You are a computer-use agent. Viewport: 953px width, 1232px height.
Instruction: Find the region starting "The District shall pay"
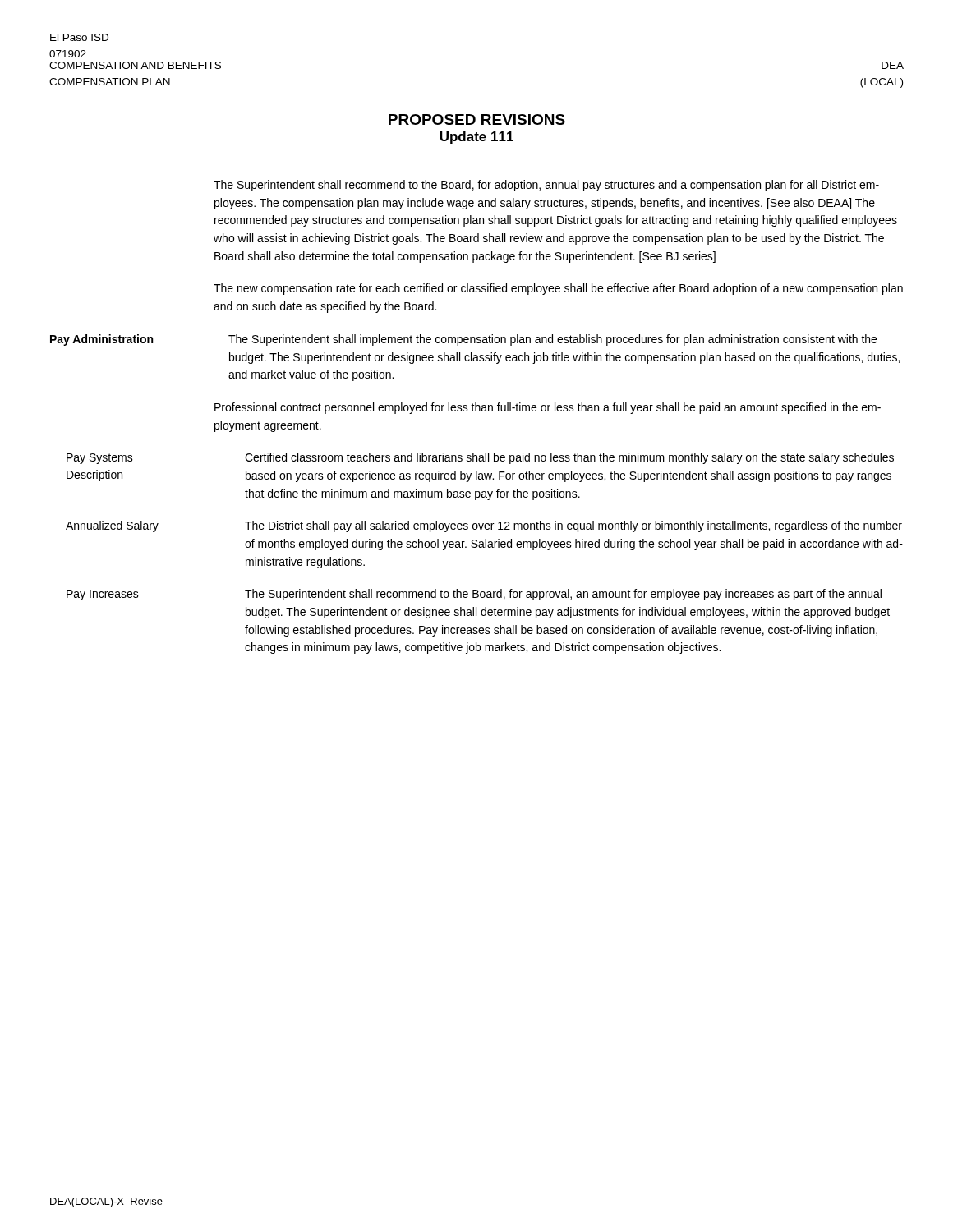574,544
